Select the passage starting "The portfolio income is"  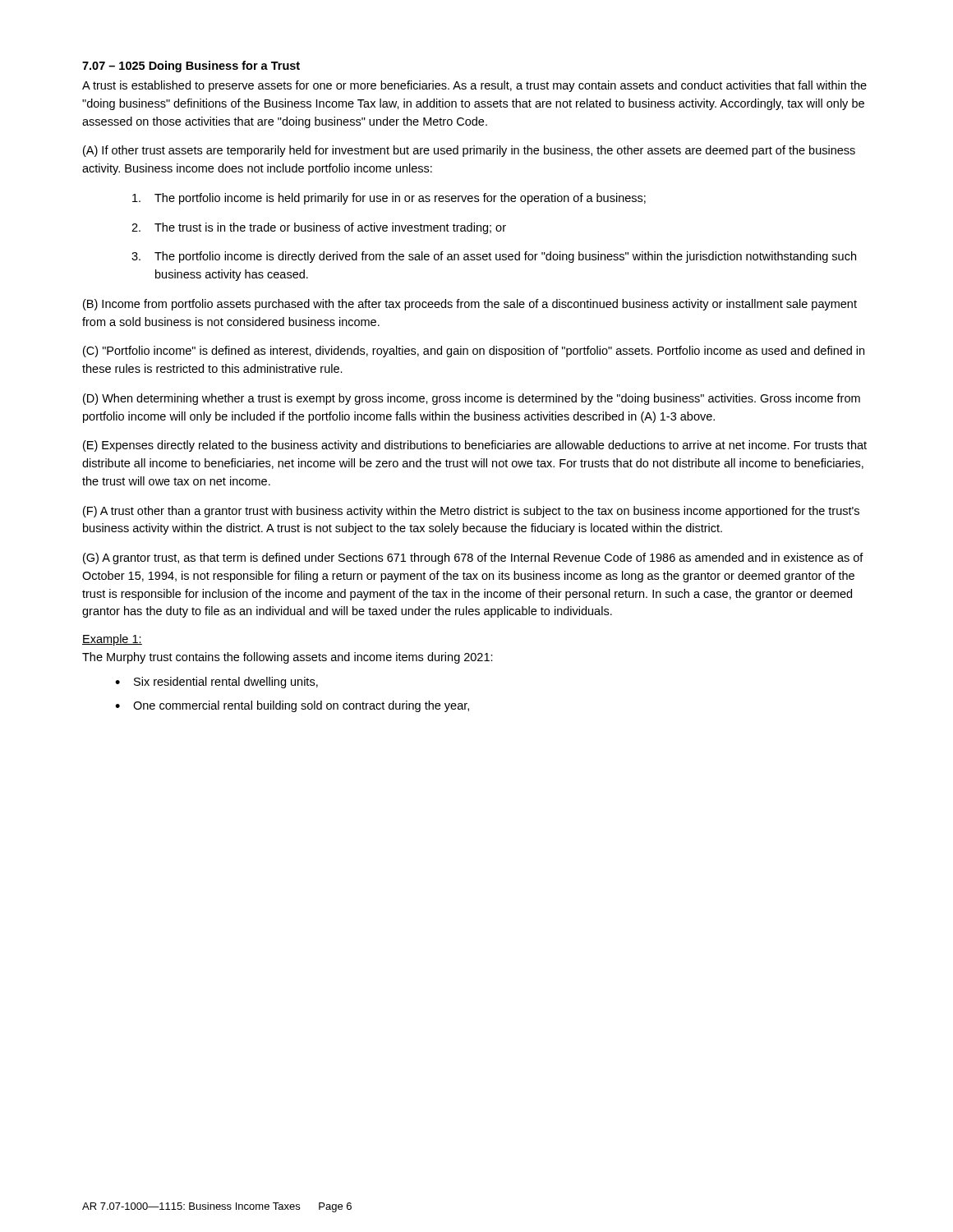pyautogui.click(x=501, y=198)
